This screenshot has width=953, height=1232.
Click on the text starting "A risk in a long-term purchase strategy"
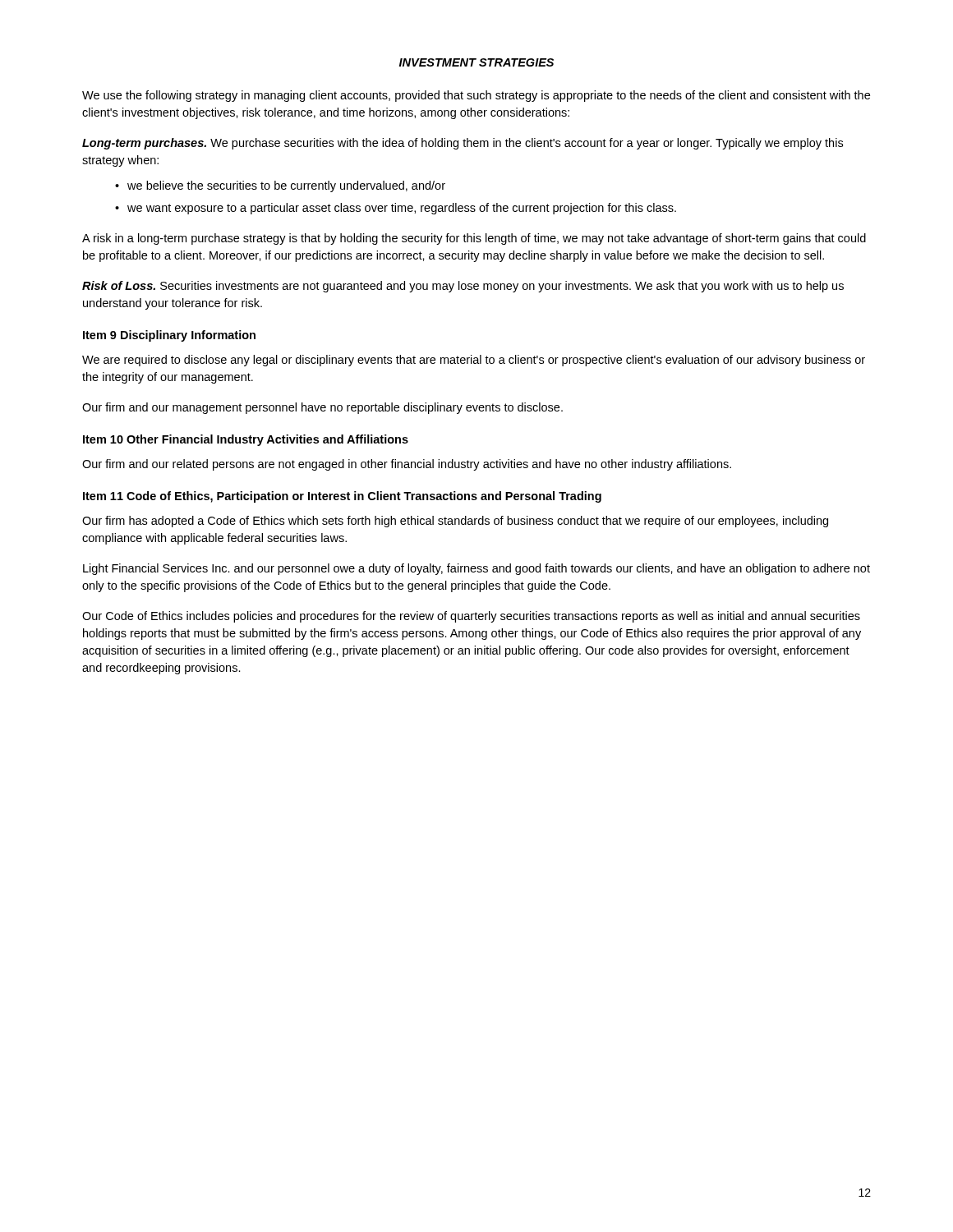click(x=474, y=247)
